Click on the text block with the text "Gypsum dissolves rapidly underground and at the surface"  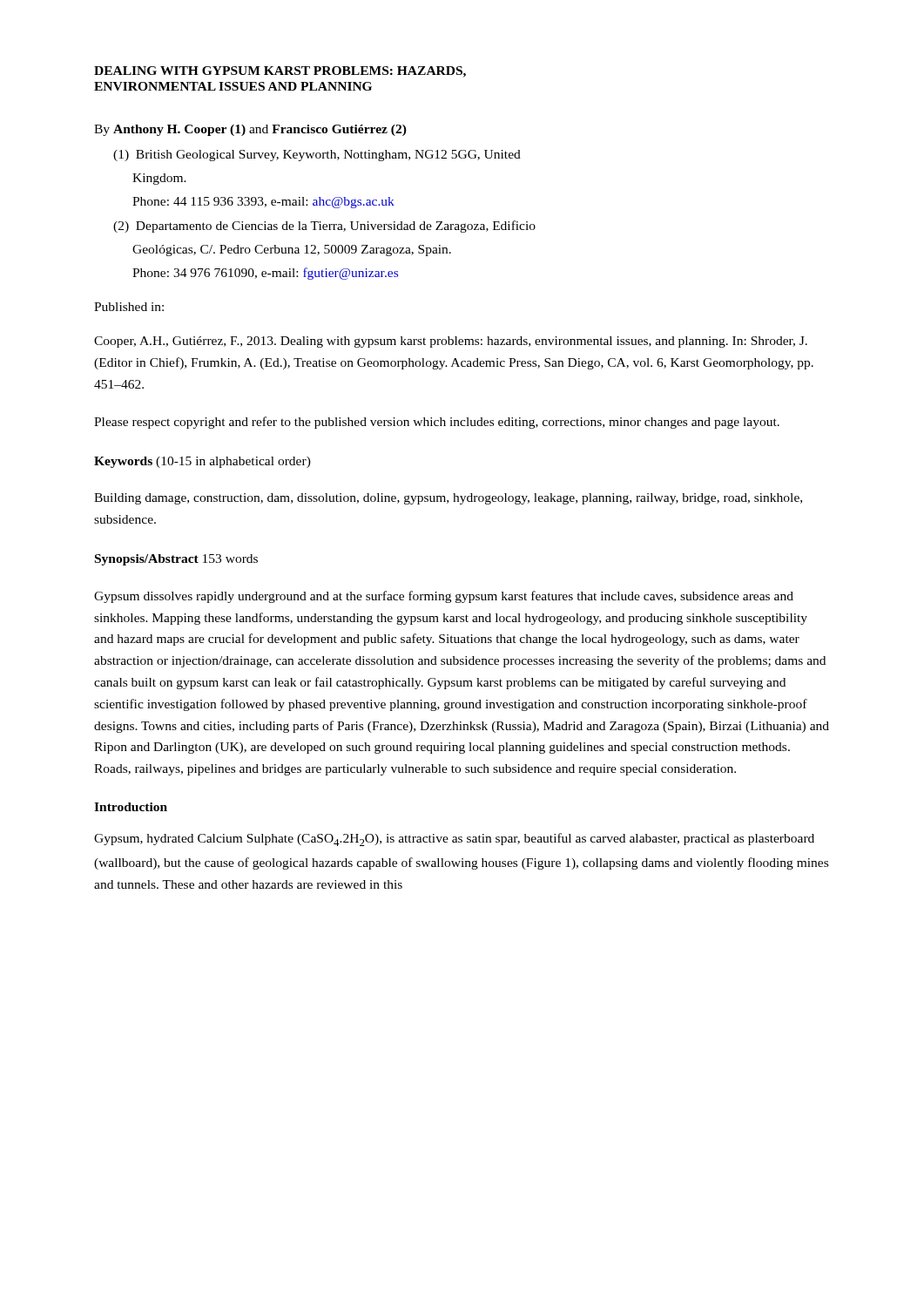462,683
